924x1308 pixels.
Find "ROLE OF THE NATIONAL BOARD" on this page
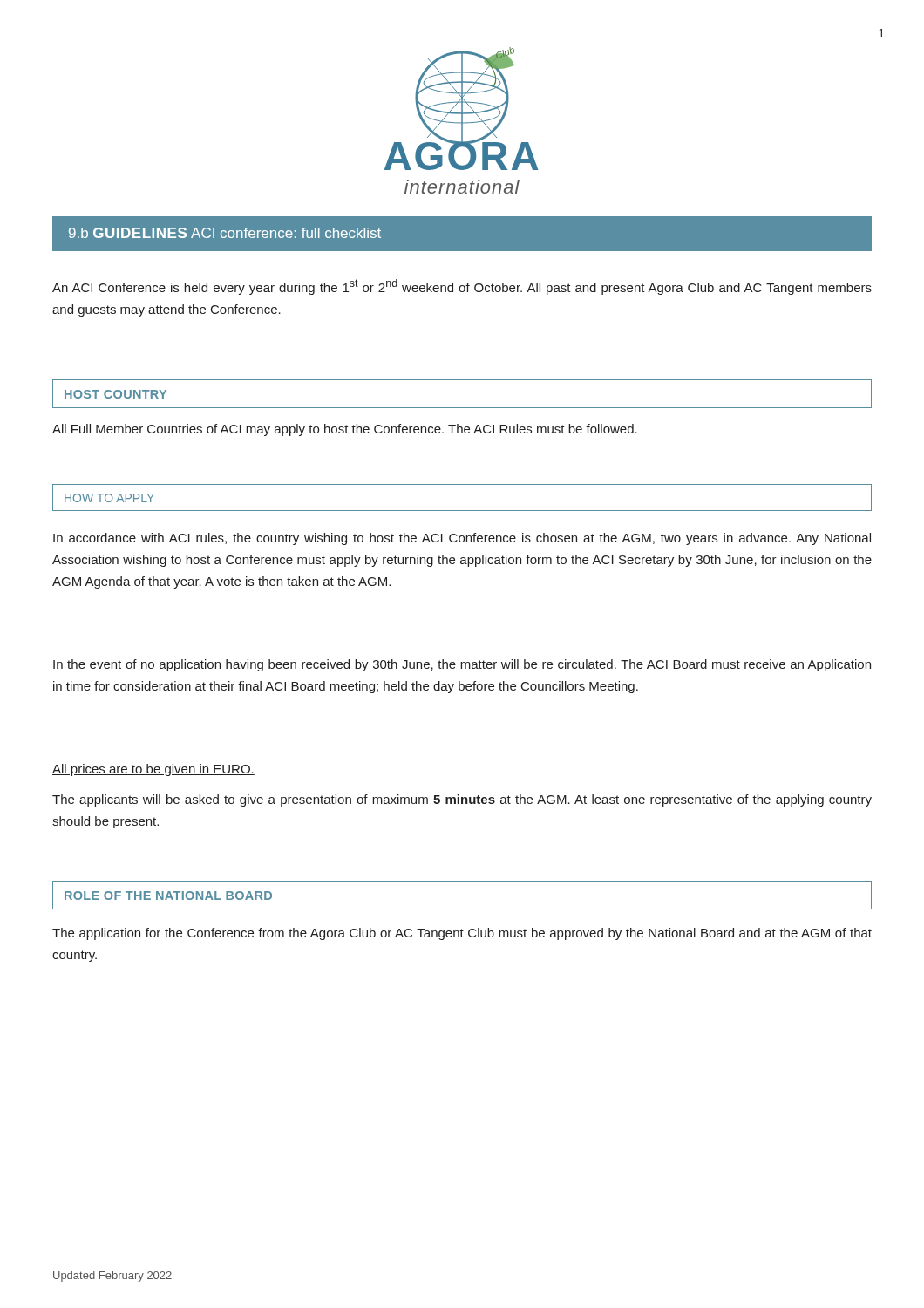pyautogui.click(x=168, y=896)
